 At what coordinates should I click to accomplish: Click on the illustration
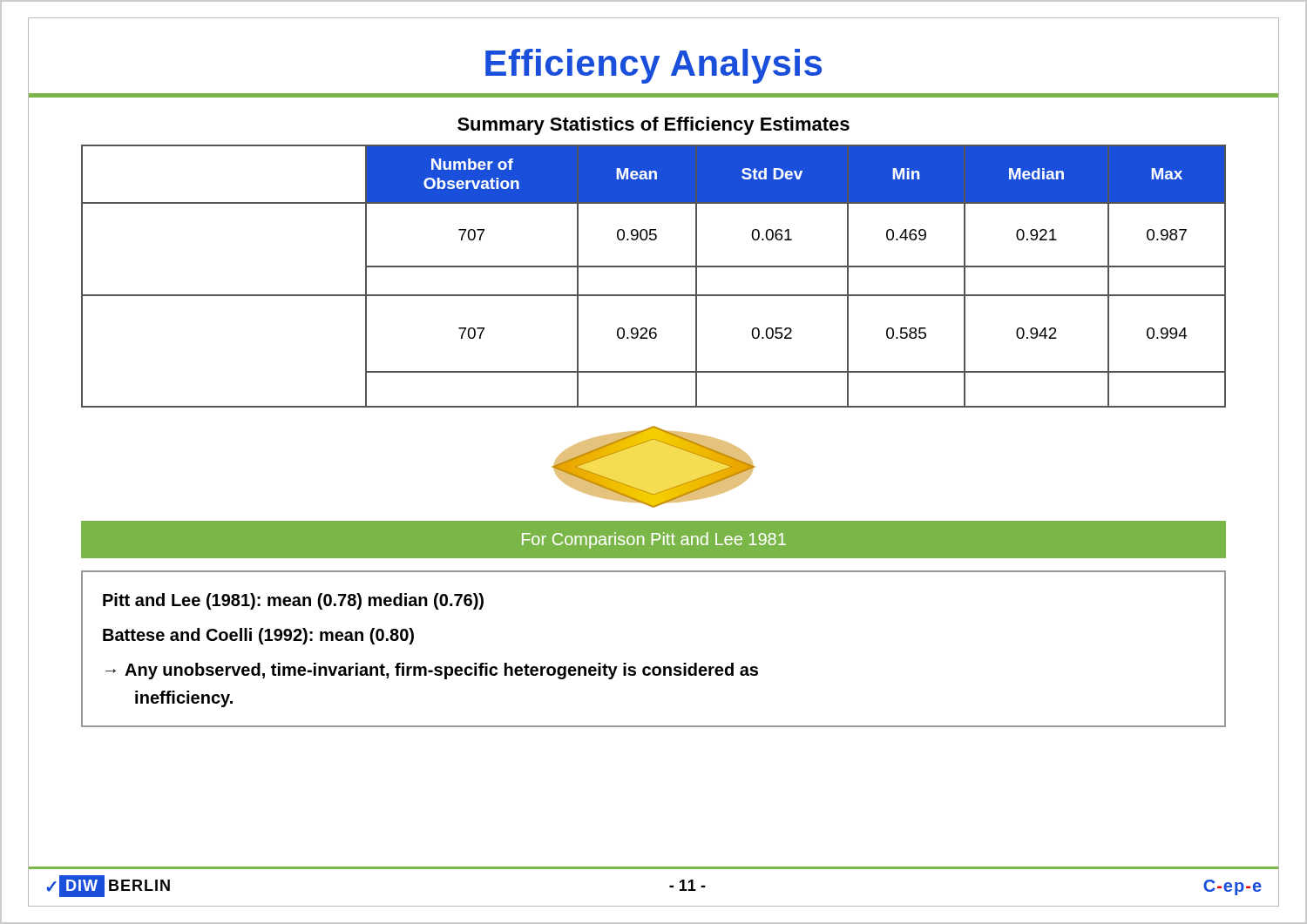tap(654, 469)
